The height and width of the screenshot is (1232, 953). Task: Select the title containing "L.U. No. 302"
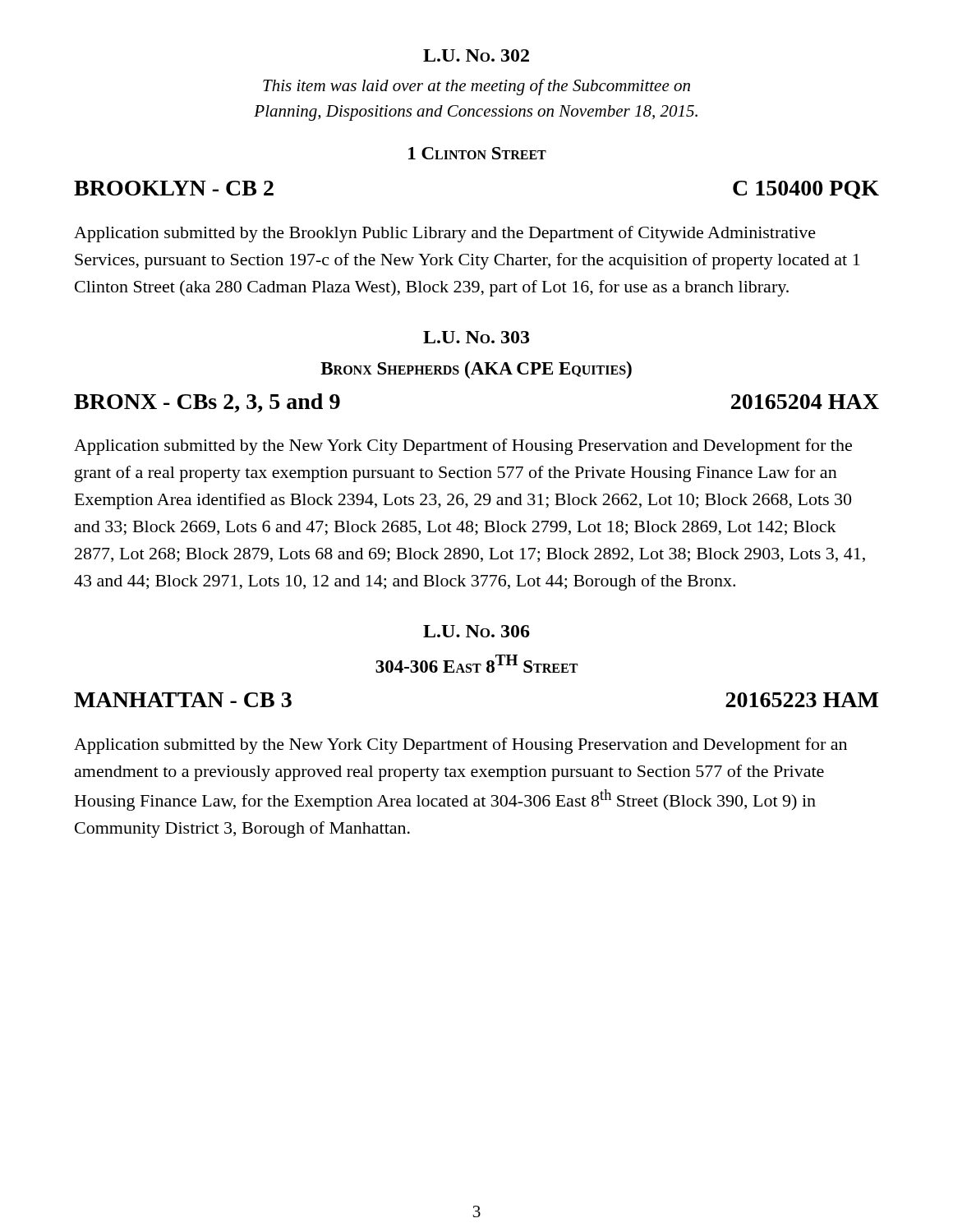pyautogui.click(x=476, y=55)
